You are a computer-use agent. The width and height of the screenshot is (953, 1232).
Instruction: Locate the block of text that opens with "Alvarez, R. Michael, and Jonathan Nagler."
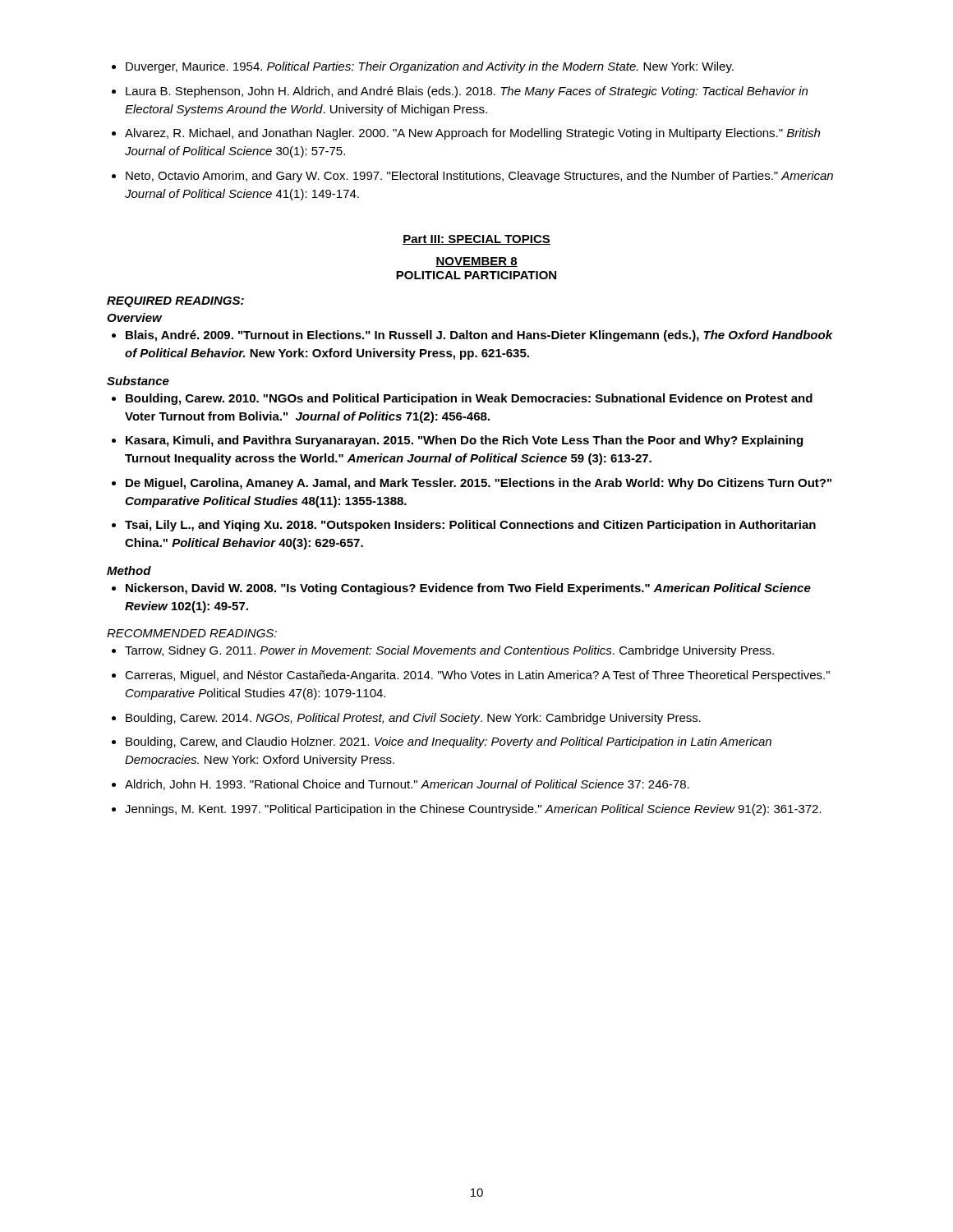click(486, 142)
